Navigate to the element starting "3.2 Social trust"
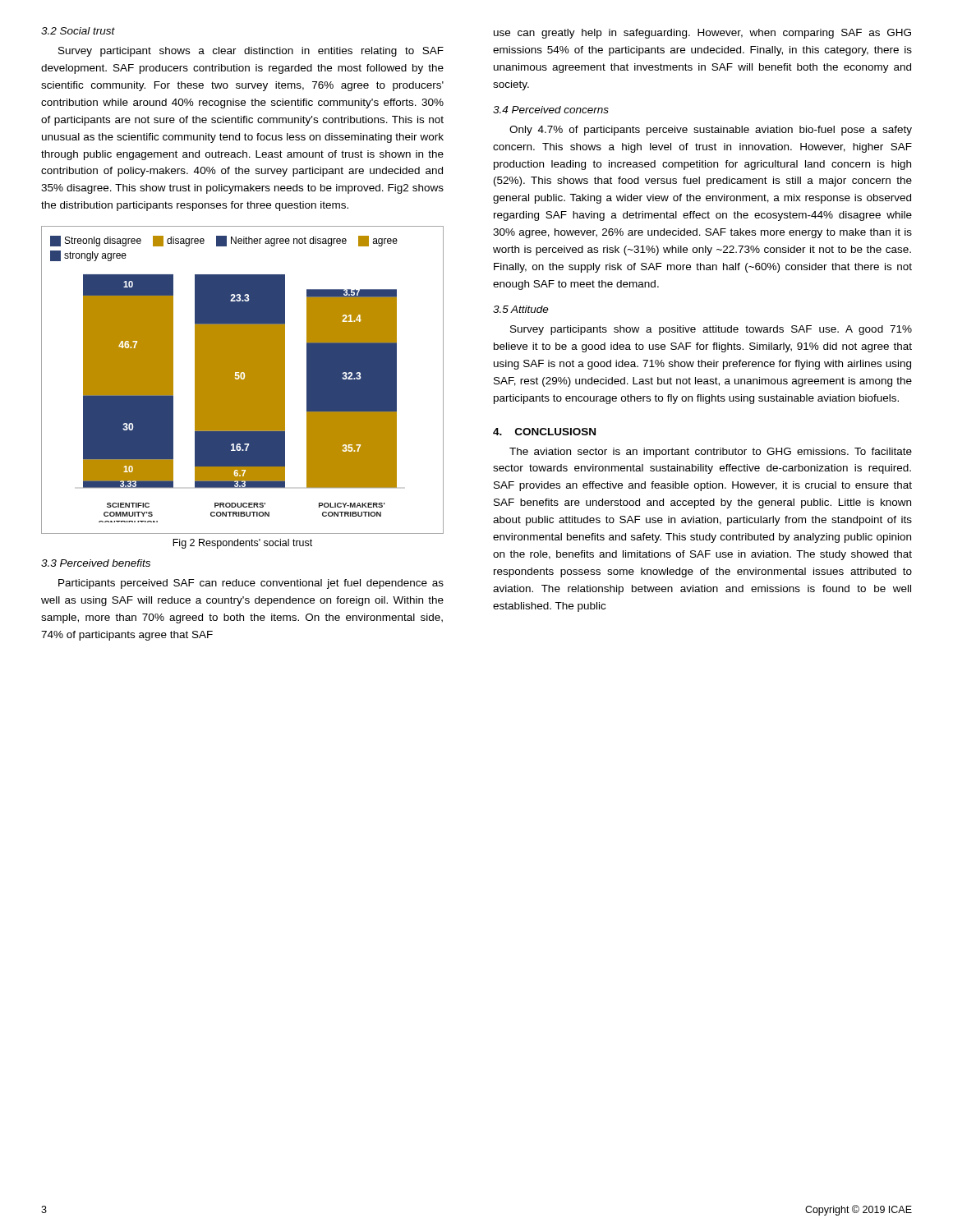The height and width of the screenshot is (1232, 953). pos(78,31)
